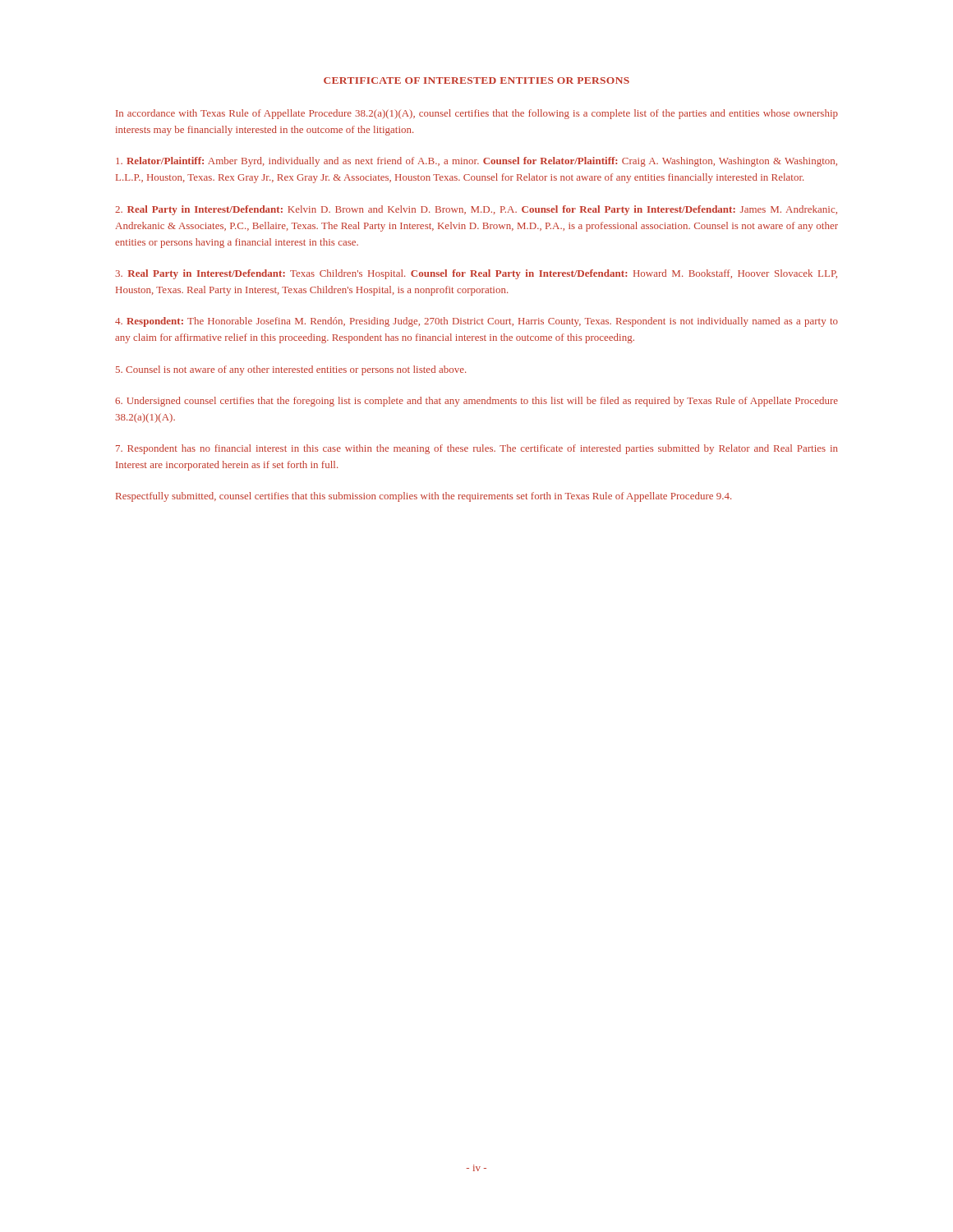Find the text block that says "Respondent has no financial interest"
Viewport: 953px width, 1232px height.
476,456
